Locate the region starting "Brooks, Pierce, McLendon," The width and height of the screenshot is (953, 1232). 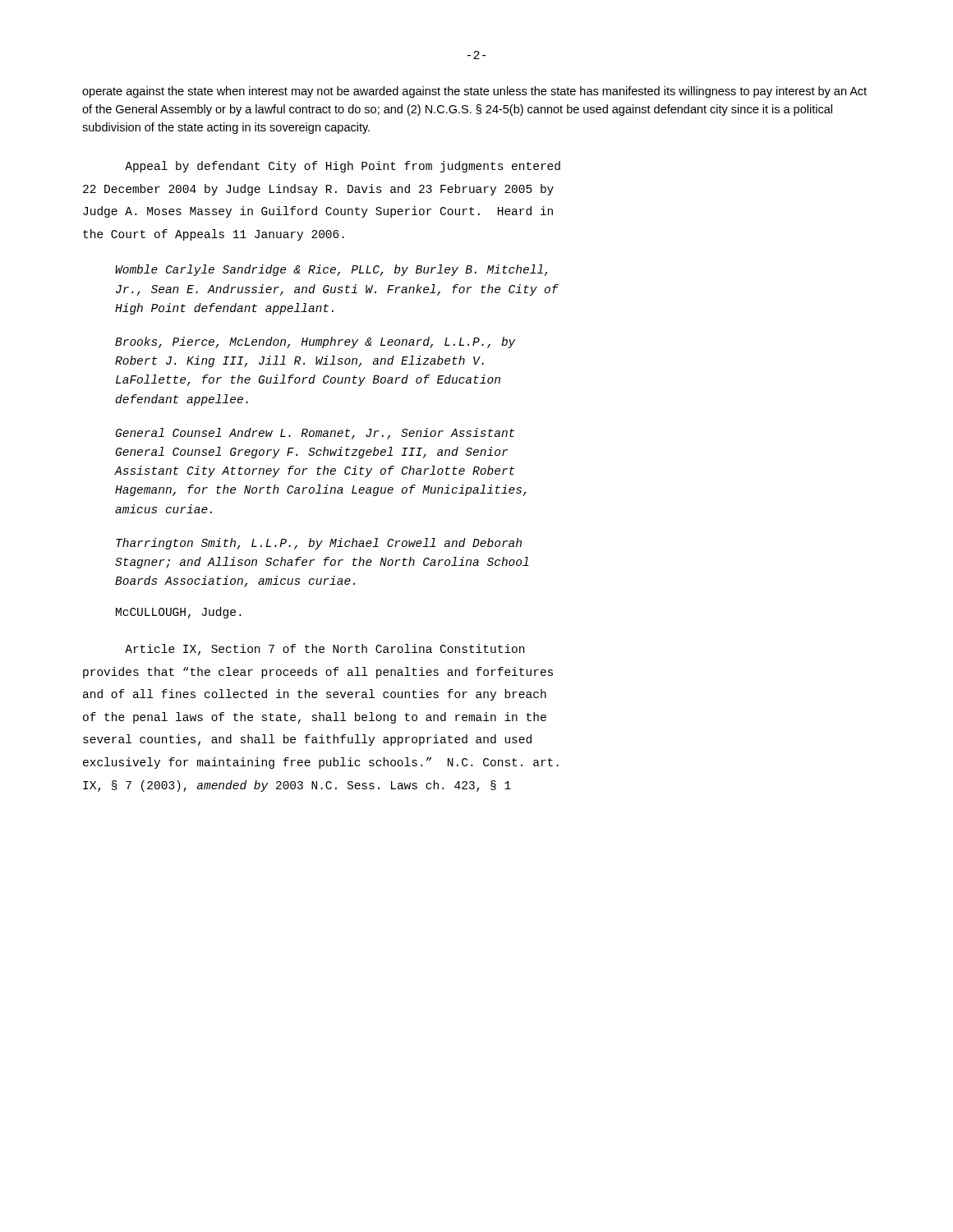pyautogui.click(x=315, y=371)
